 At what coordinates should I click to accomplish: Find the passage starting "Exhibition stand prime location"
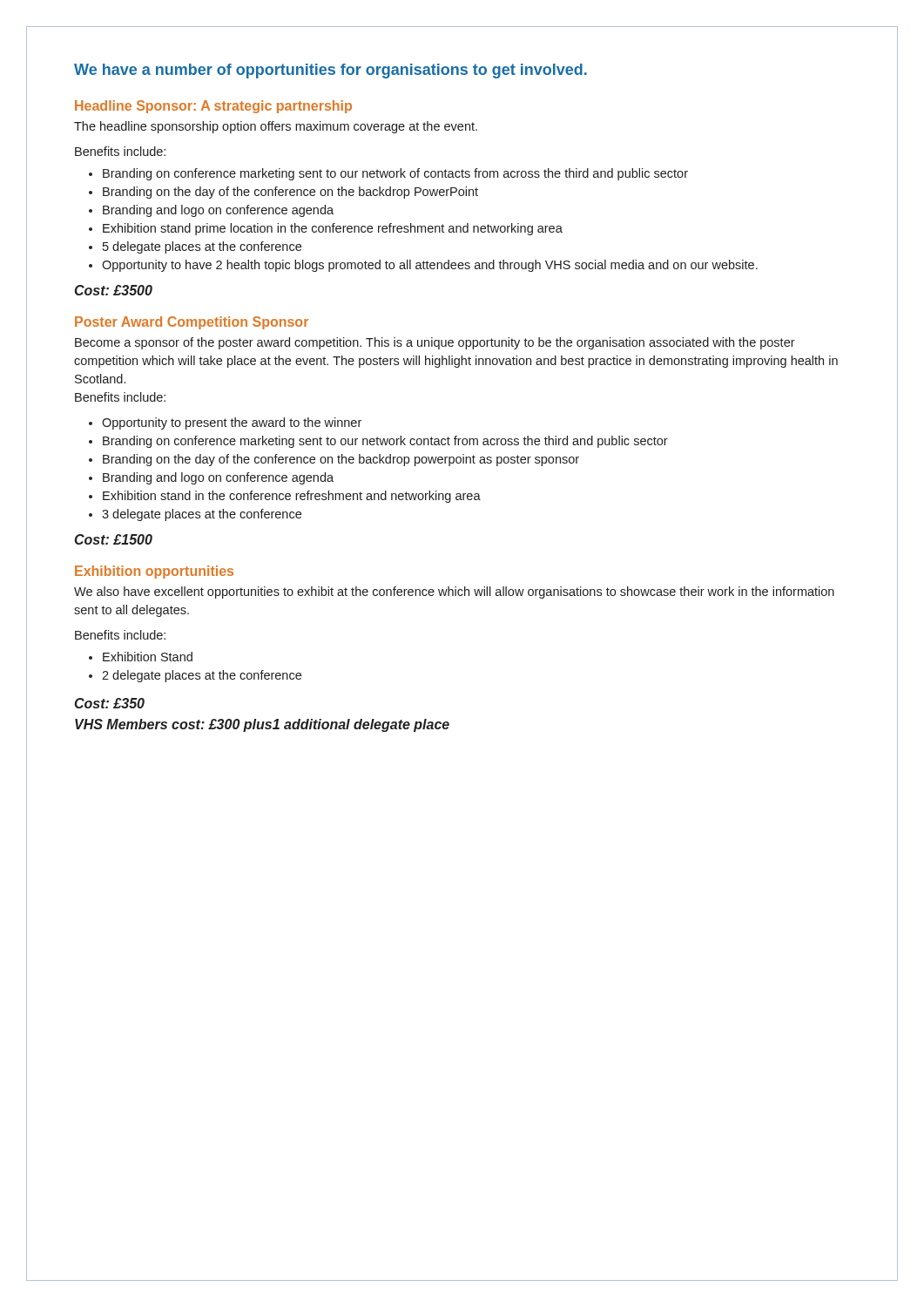[x=462, y=229]
